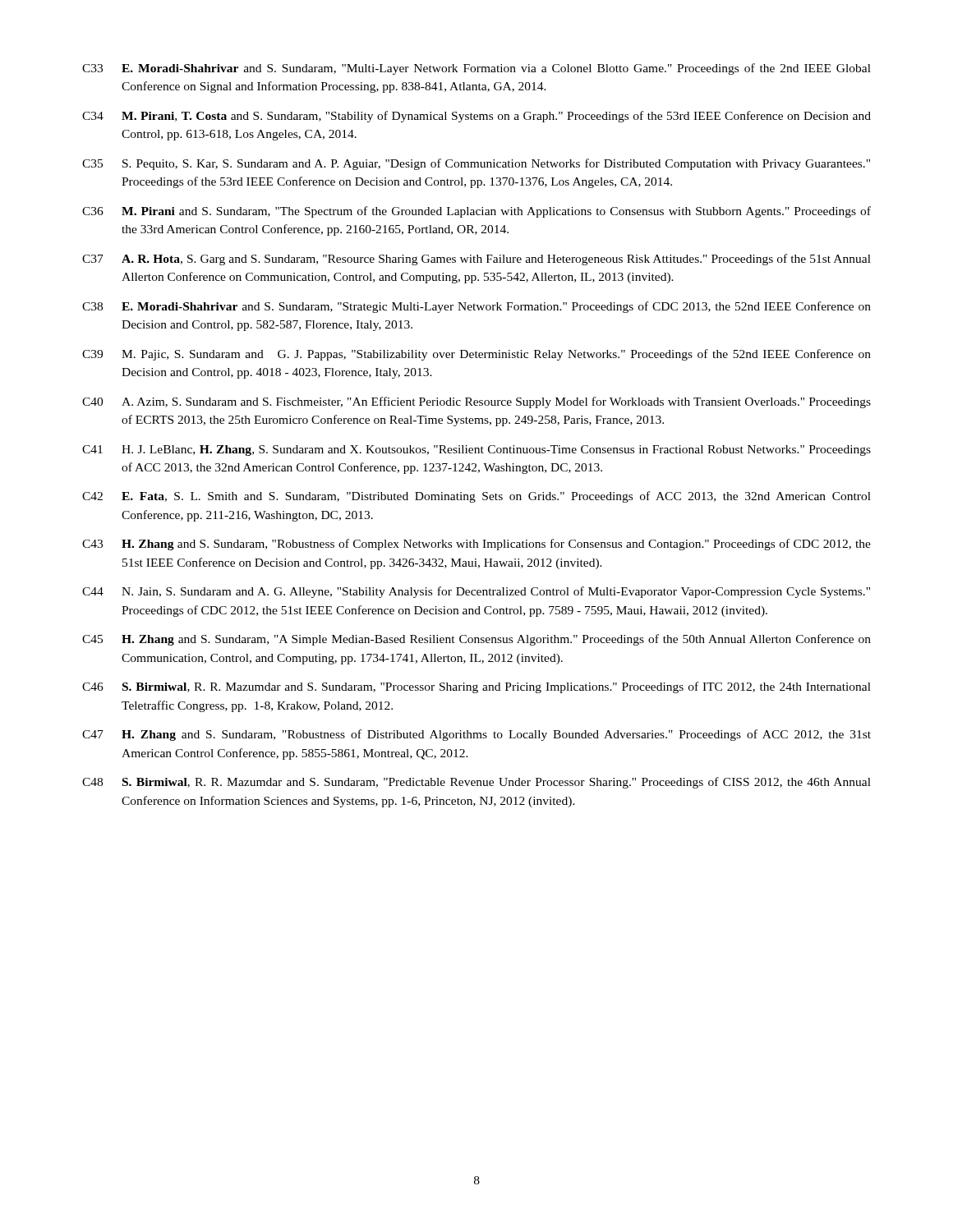Select the block starting "C37 A. R. Hota,"
This screenshot has width=953, height=1232.
[x=476, y=268]
